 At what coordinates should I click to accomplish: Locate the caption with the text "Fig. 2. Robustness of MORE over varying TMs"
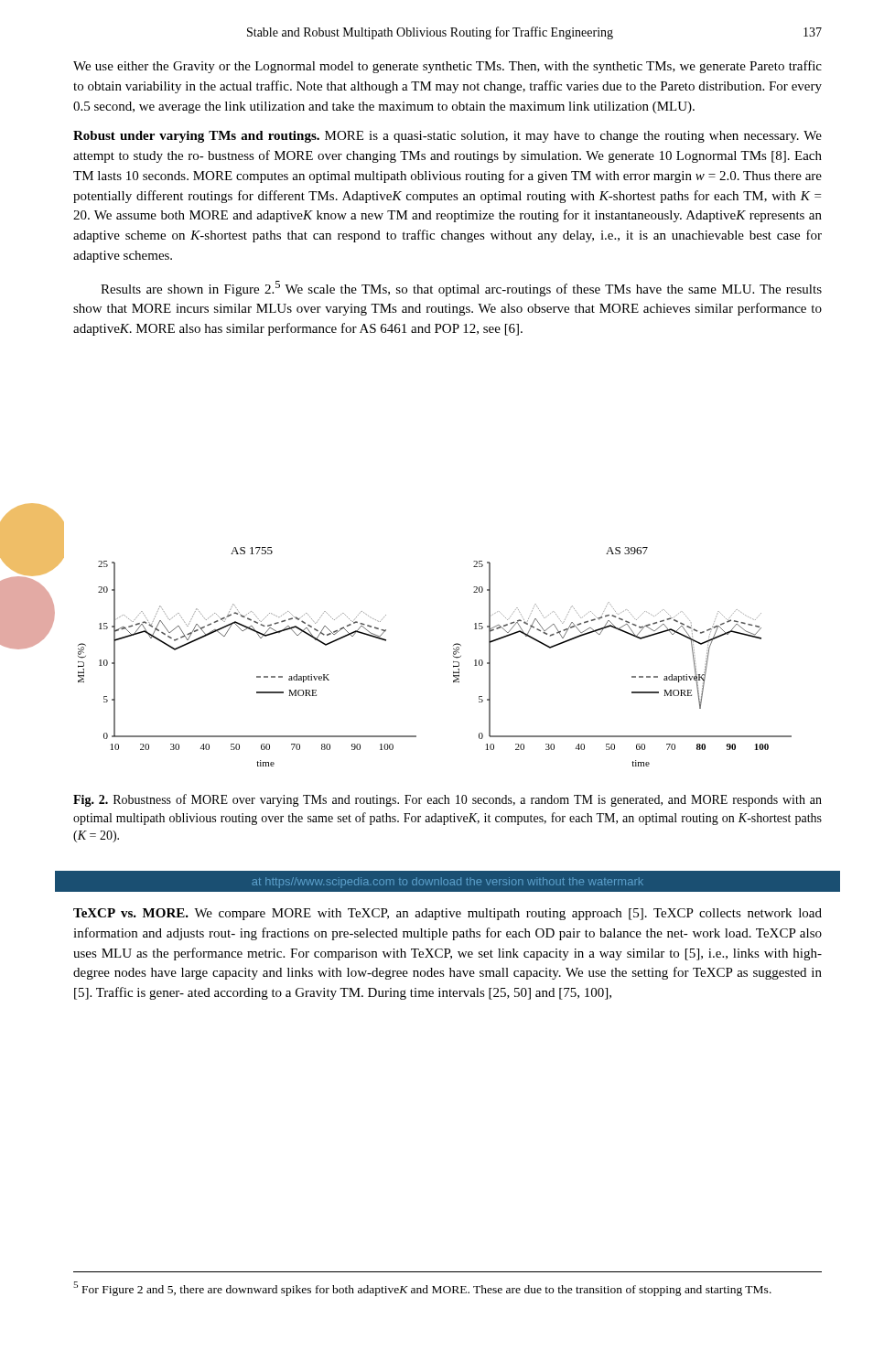pos(448,818)
